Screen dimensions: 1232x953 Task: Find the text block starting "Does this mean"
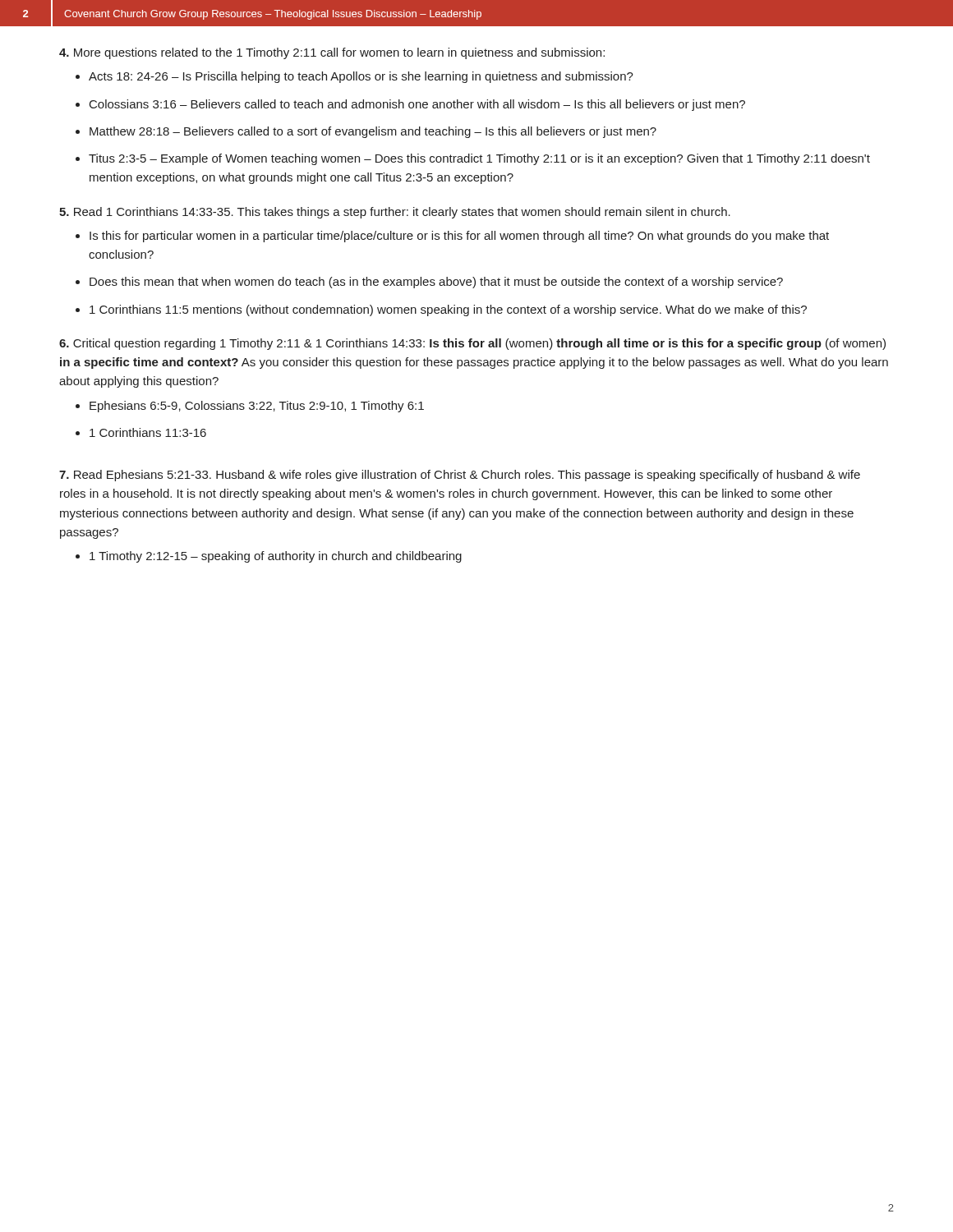pyautogui.click(x=436, y=282)
